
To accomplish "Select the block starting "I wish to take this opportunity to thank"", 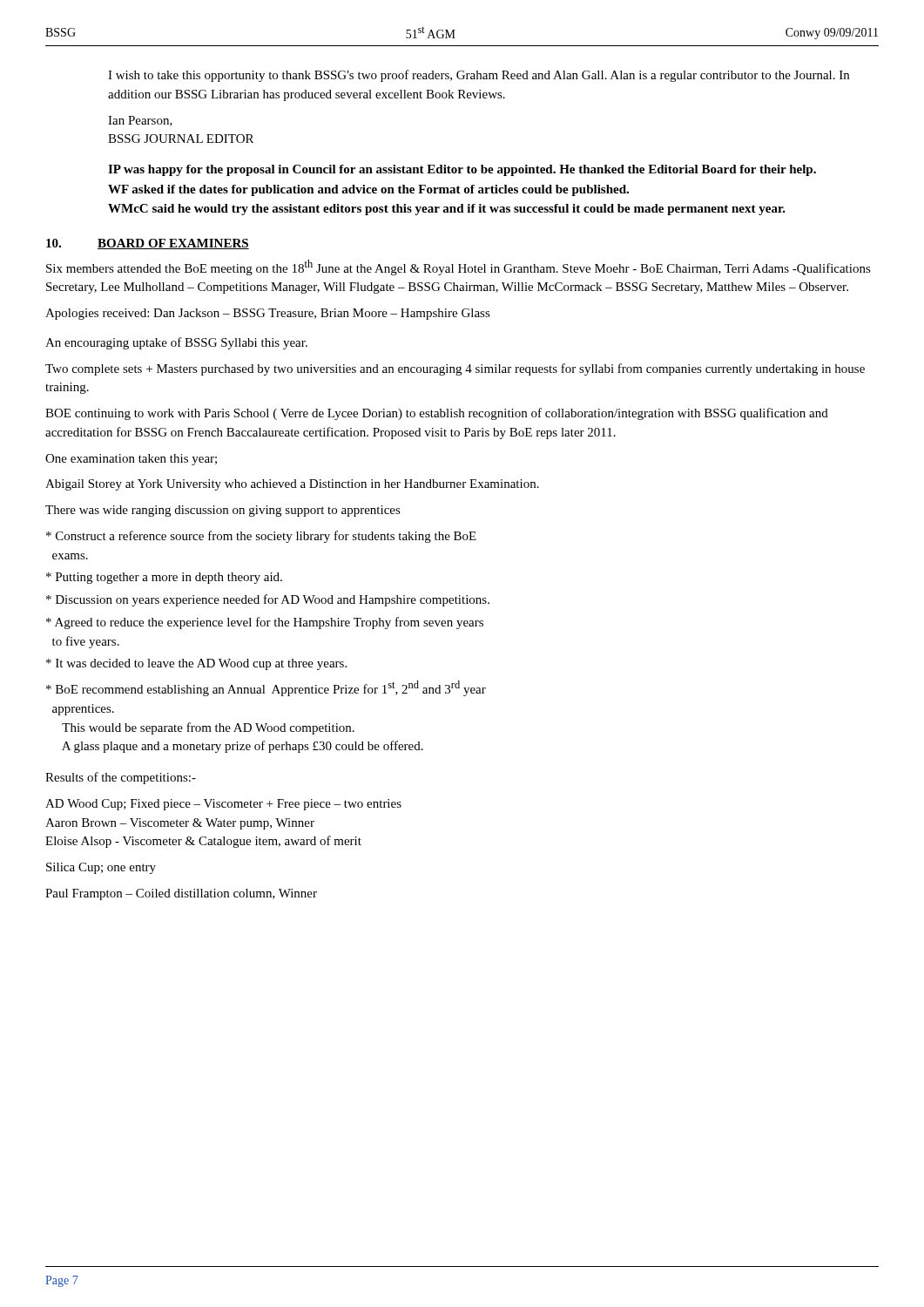I will 485,85.
